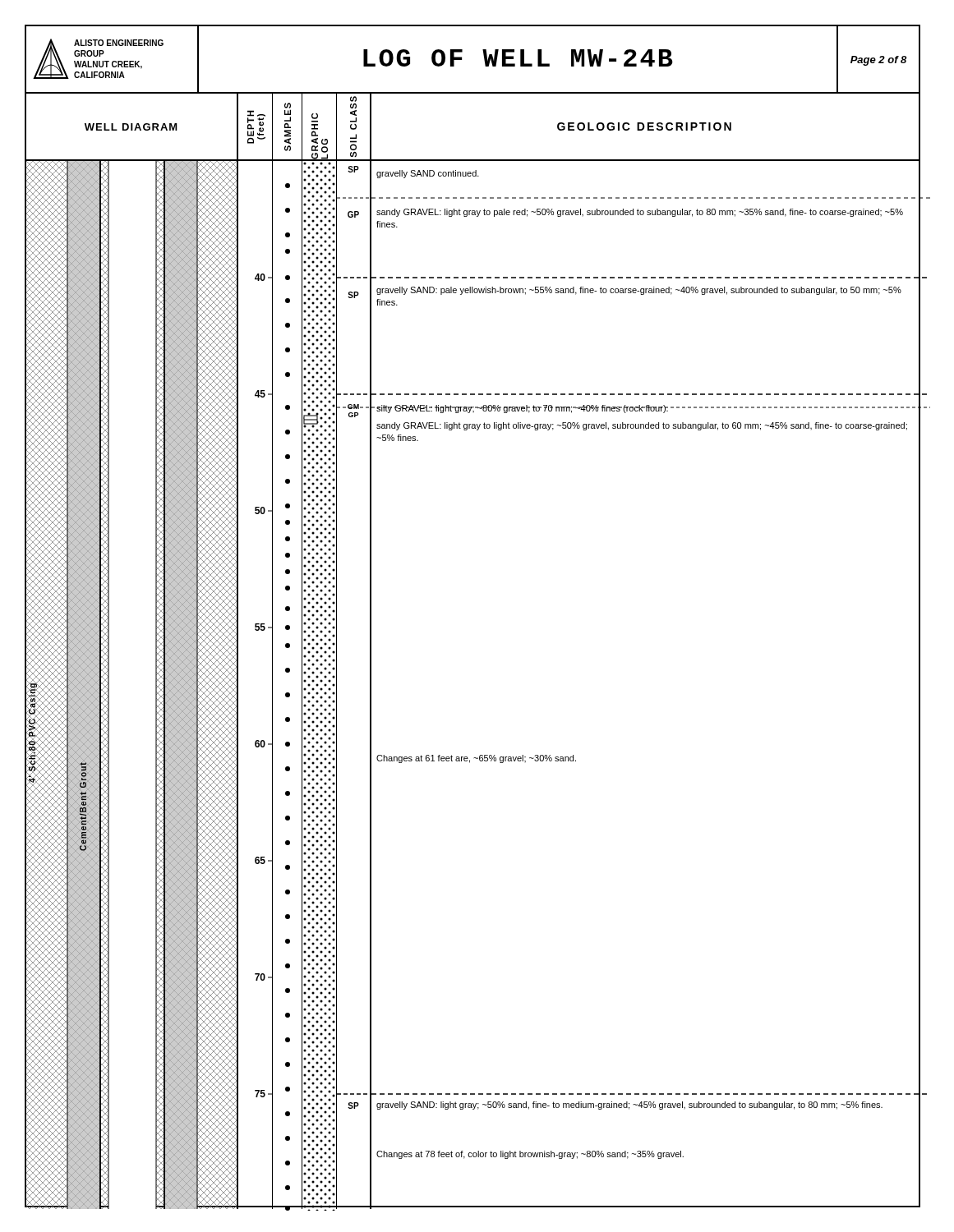Click on the region starting "gravelly SAND: light"
The width and height of the screenshot is (954, 1232).
click(630, 1105)
